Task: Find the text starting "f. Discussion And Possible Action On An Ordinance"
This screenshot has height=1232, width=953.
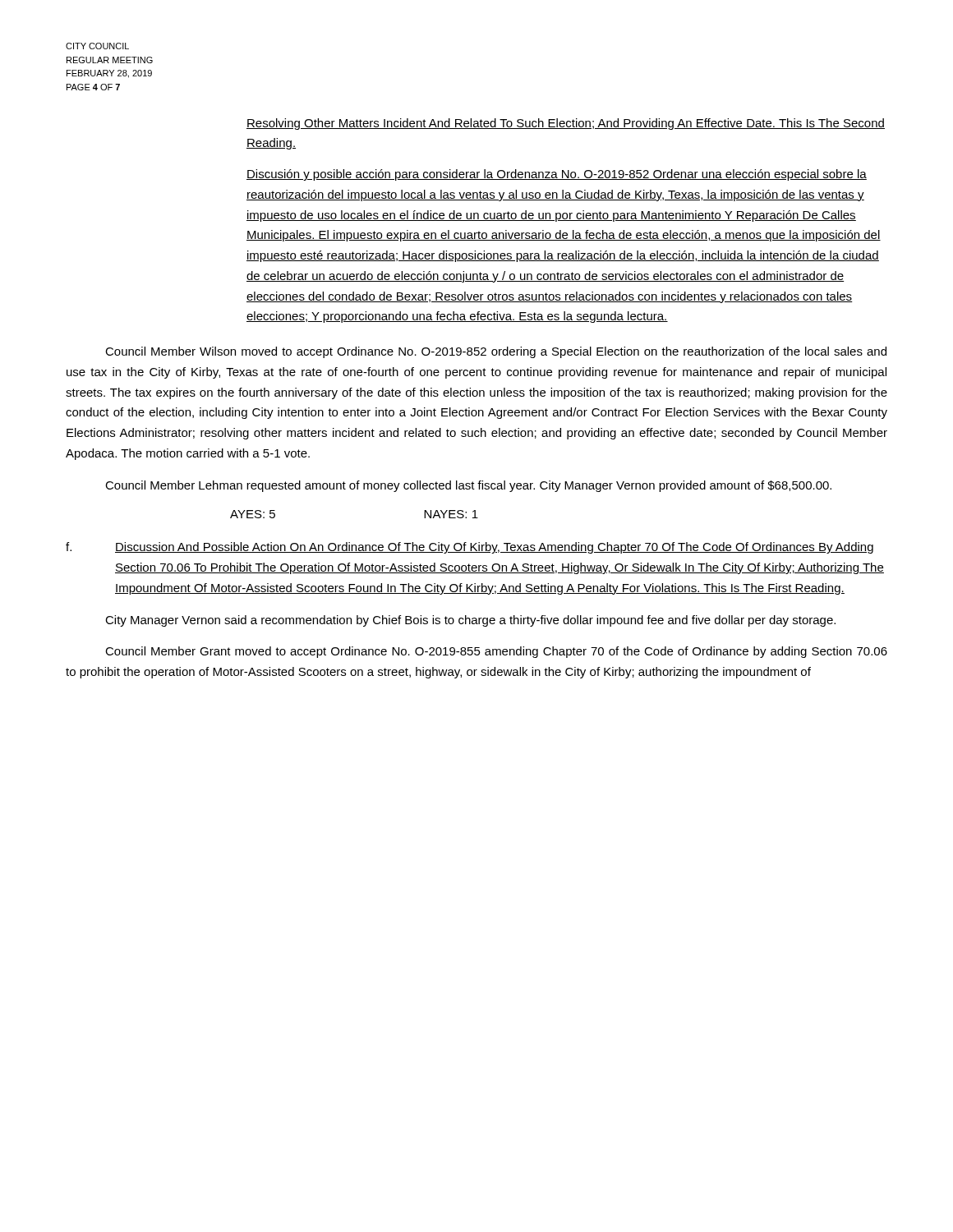Action: [x=476, y=568]
